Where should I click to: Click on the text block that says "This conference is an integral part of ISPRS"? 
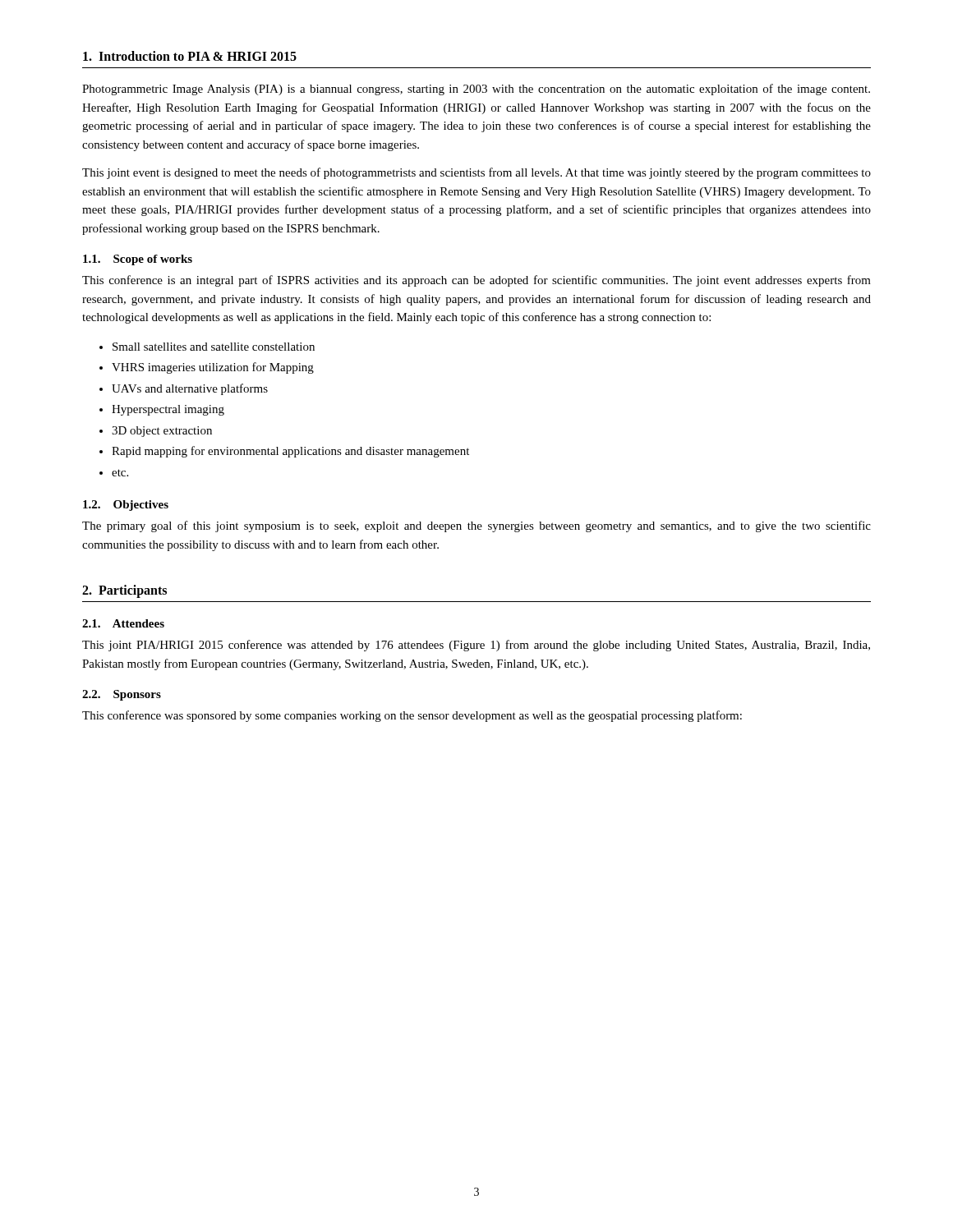pyautogui.click(x=476, y=299)
